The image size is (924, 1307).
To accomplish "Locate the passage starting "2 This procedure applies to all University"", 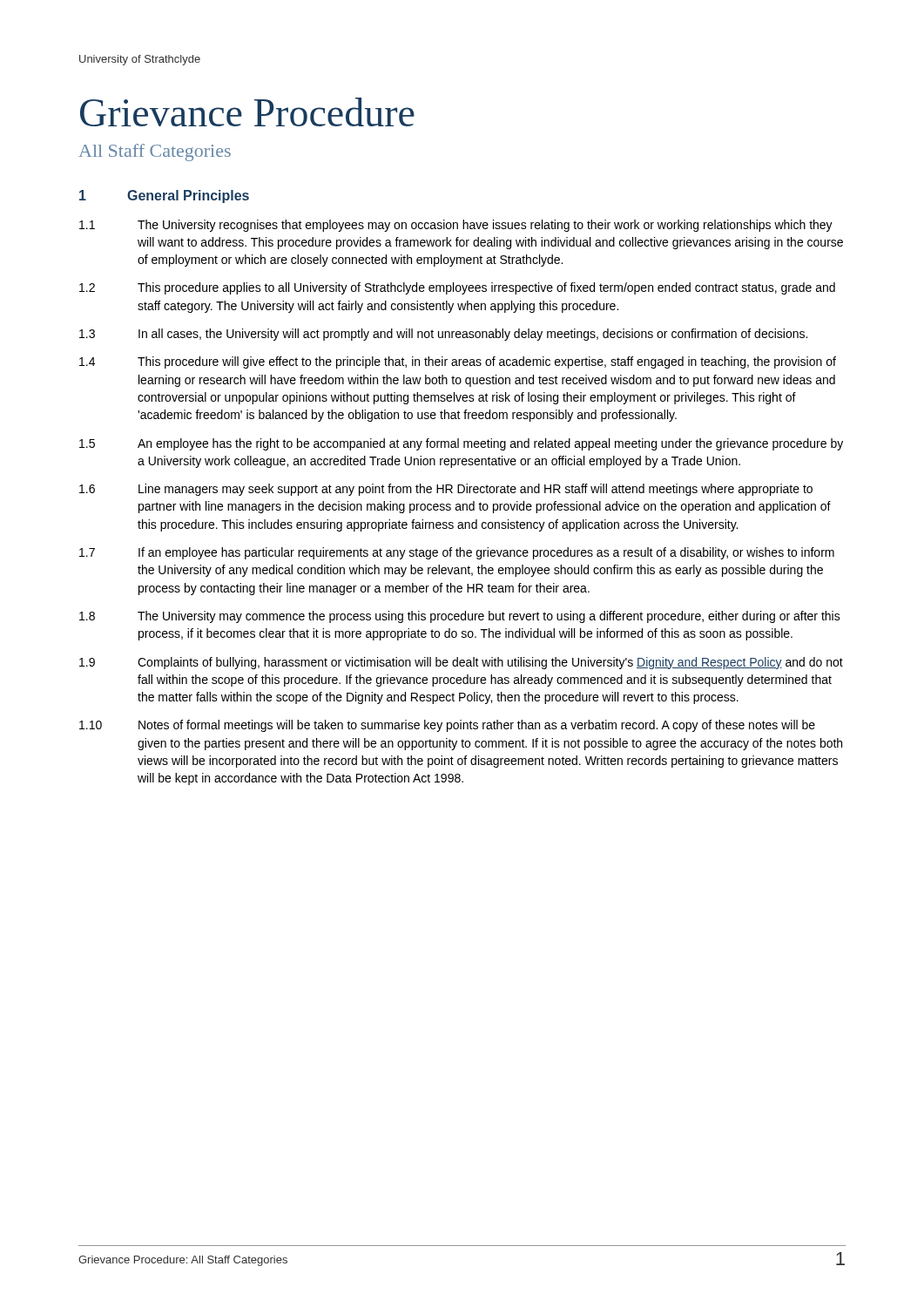I will click(462, 297).
